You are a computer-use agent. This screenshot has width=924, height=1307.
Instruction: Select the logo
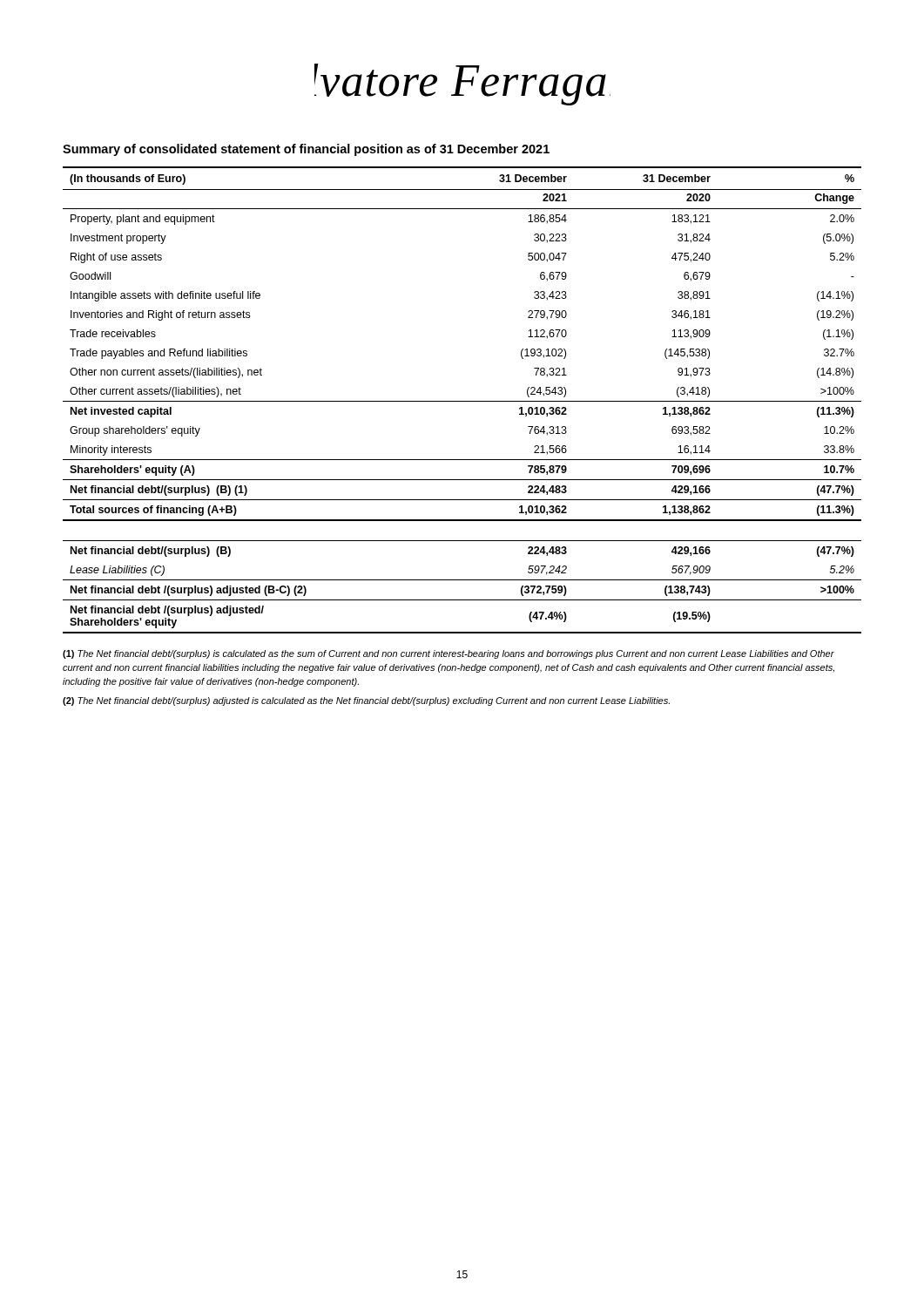click(462, 71)
